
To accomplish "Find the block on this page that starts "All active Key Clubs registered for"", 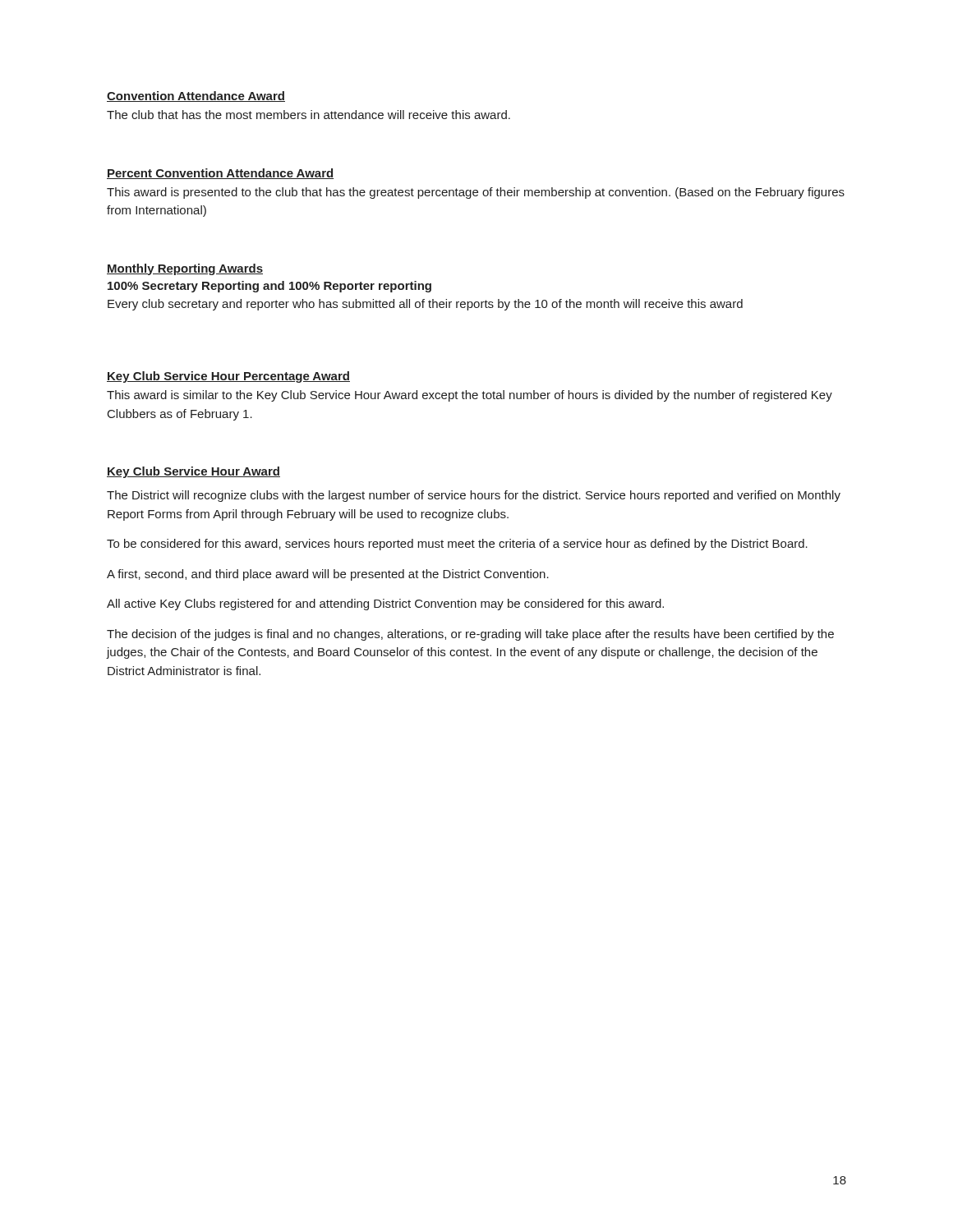I will pyautogui.click(x=386, y=603).
